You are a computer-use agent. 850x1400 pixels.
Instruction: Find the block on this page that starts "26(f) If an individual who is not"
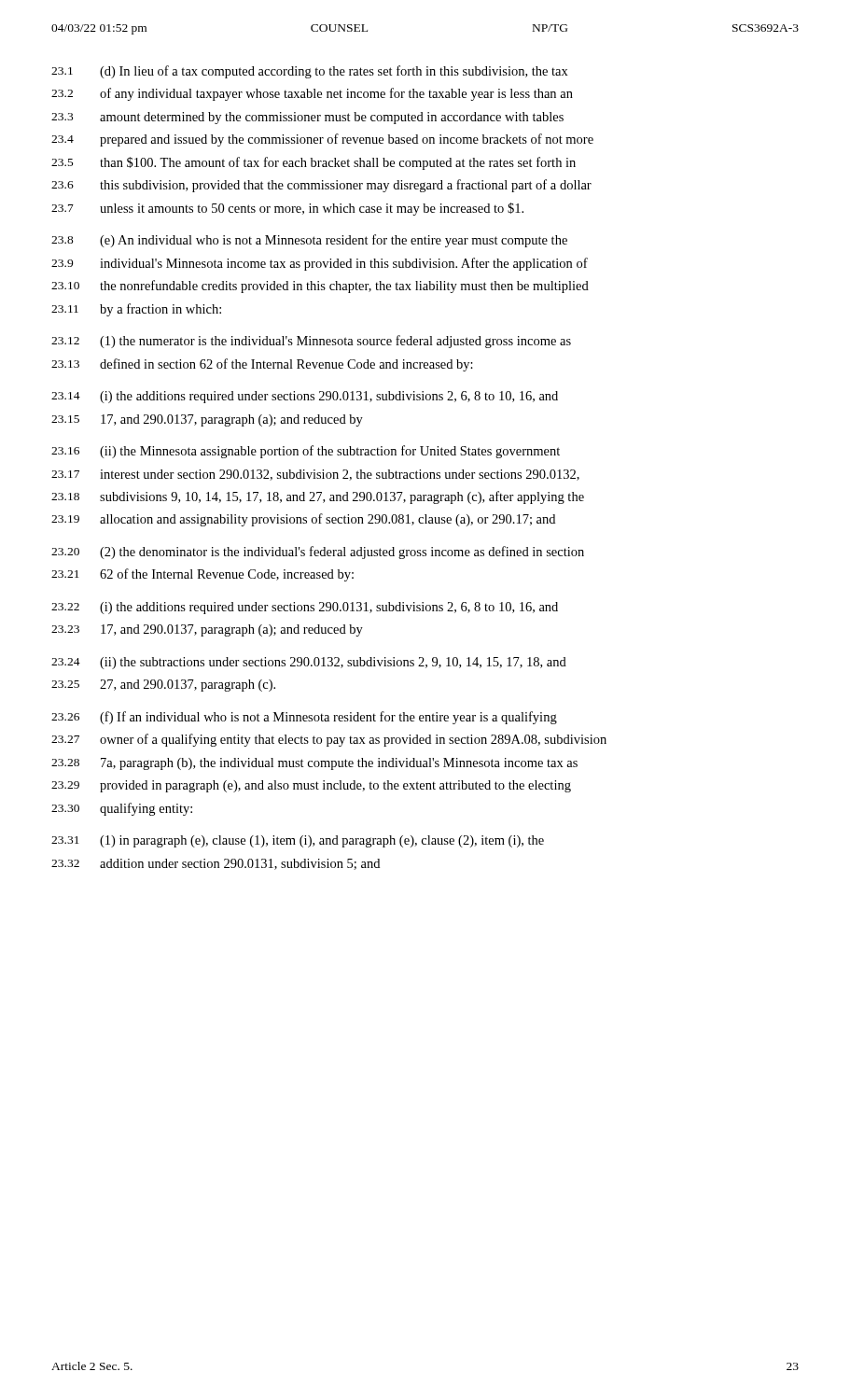[x=425, y=762]
